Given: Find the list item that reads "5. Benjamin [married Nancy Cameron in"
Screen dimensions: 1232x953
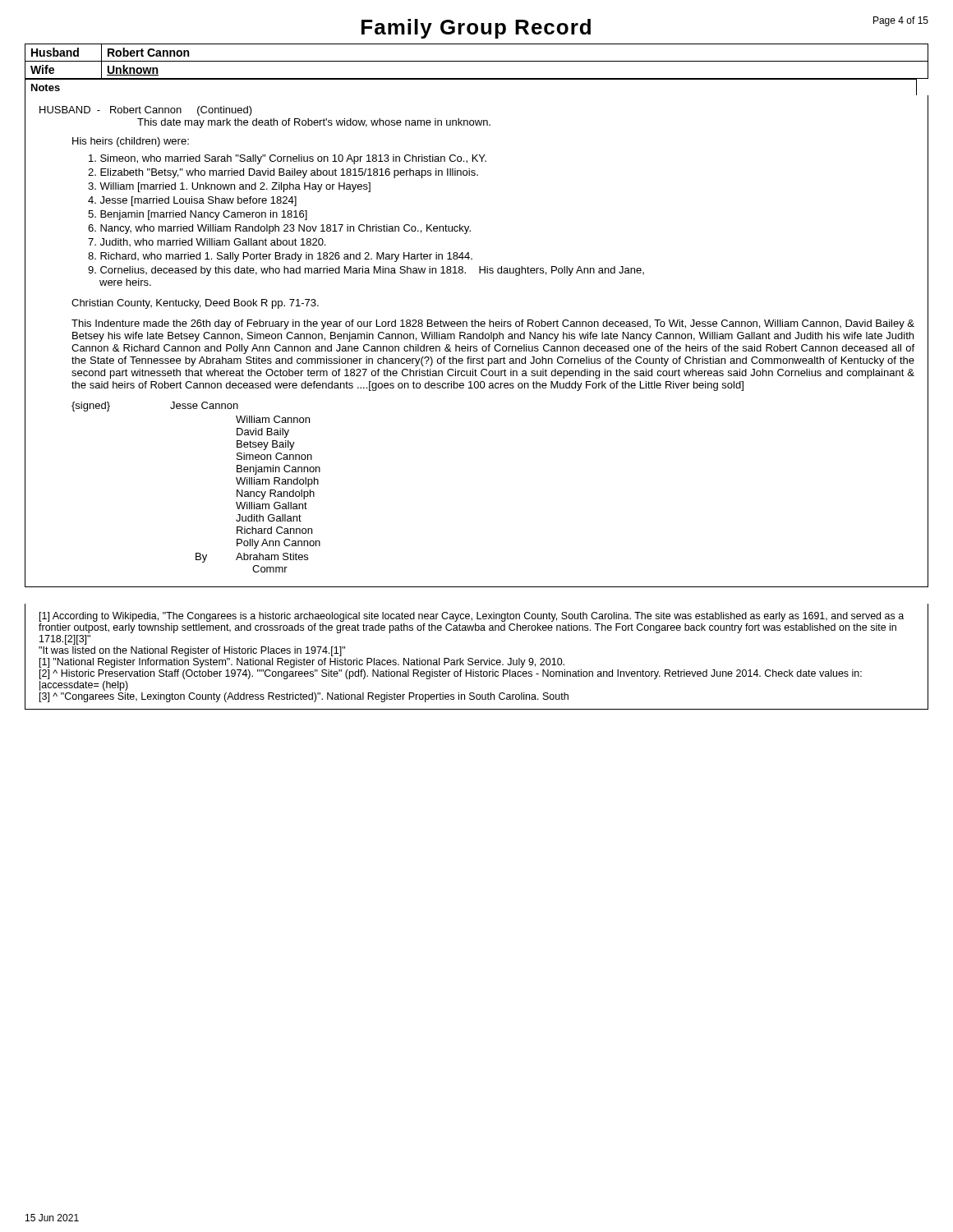Looking at the screenshot, I should click(198, 214).
